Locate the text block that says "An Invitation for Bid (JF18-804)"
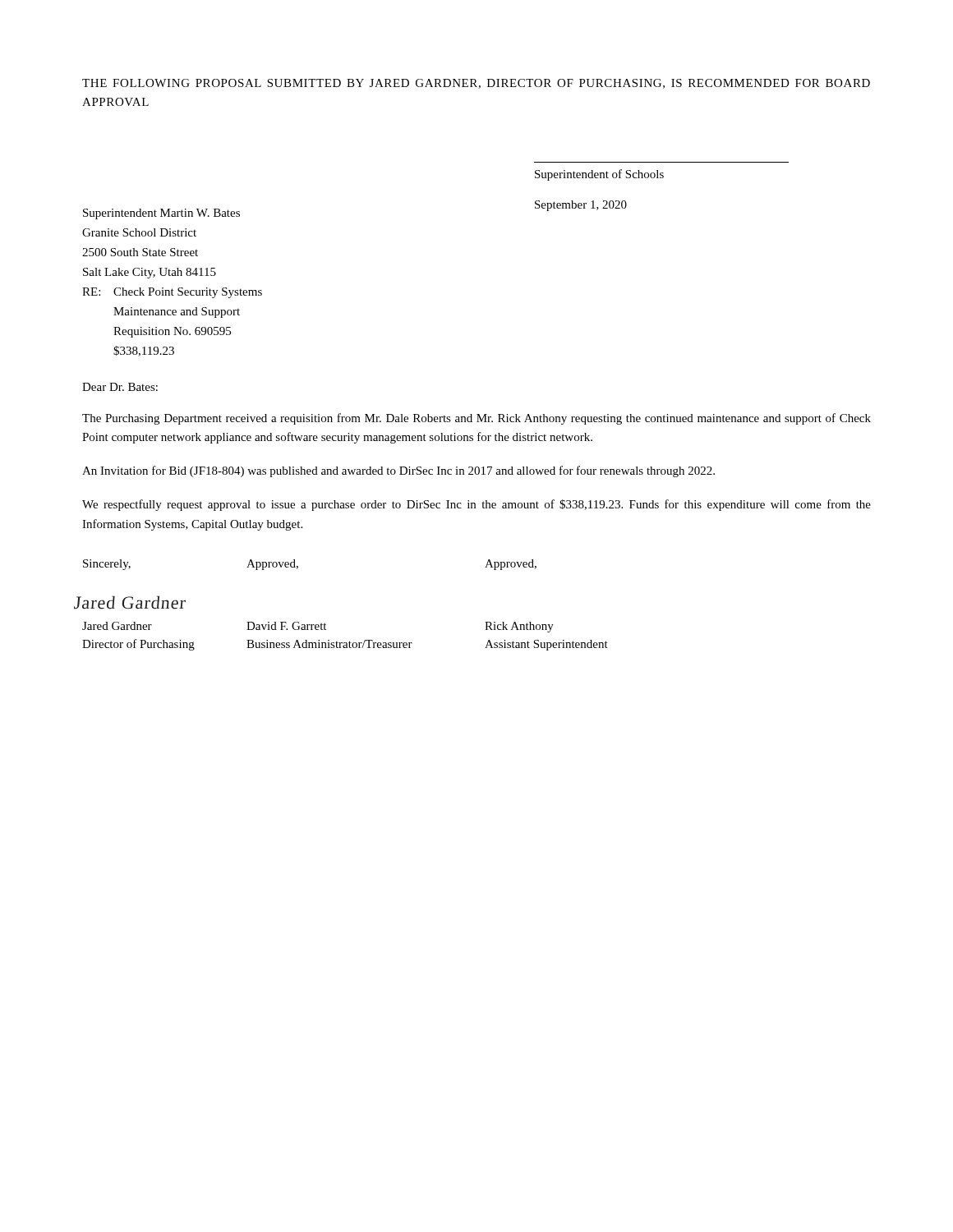Viewport: 953px width, 1232px height. pos(399,471)
